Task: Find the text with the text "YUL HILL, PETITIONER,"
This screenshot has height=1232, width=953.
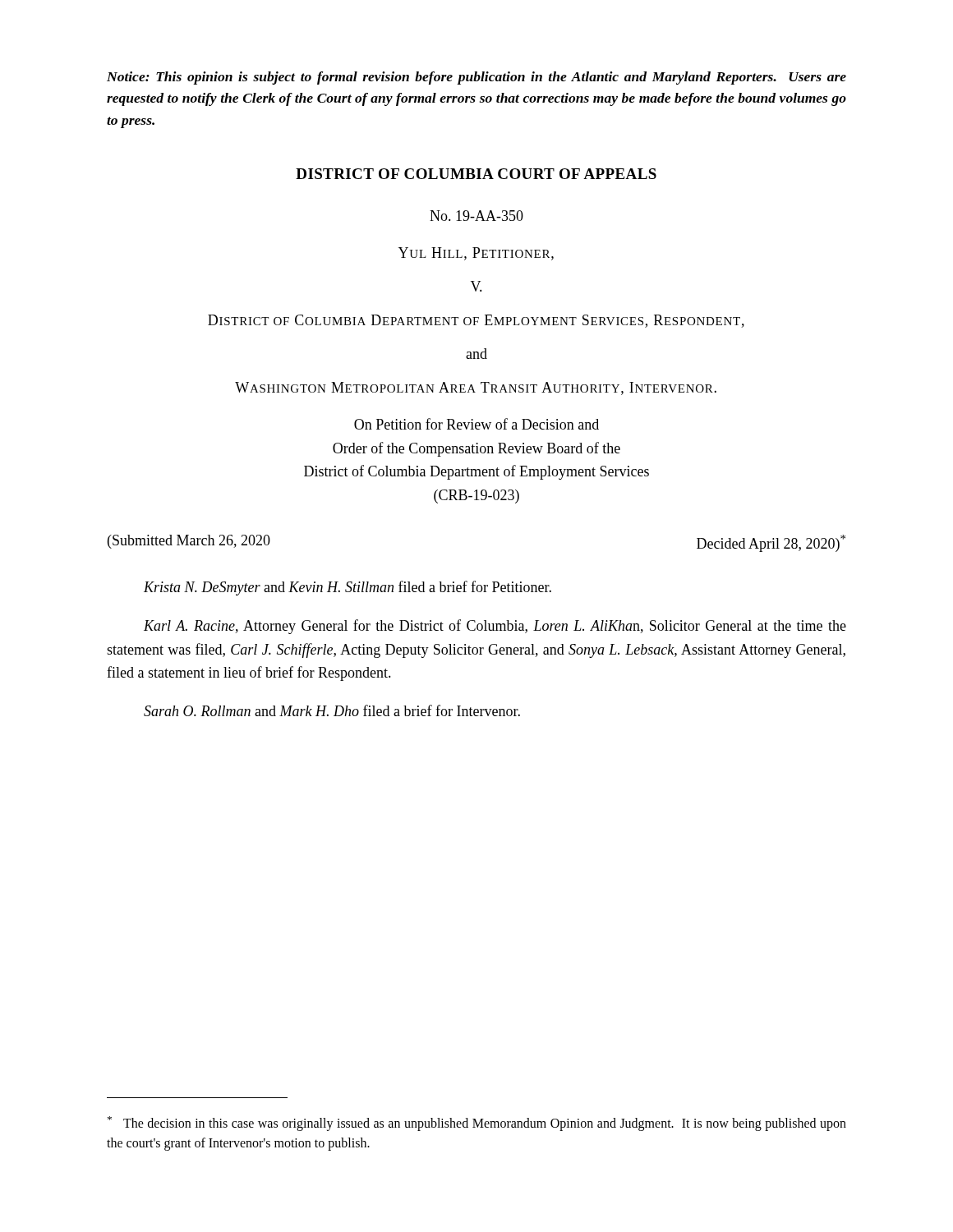Action: pyautogui.click(x=476, y=253)
